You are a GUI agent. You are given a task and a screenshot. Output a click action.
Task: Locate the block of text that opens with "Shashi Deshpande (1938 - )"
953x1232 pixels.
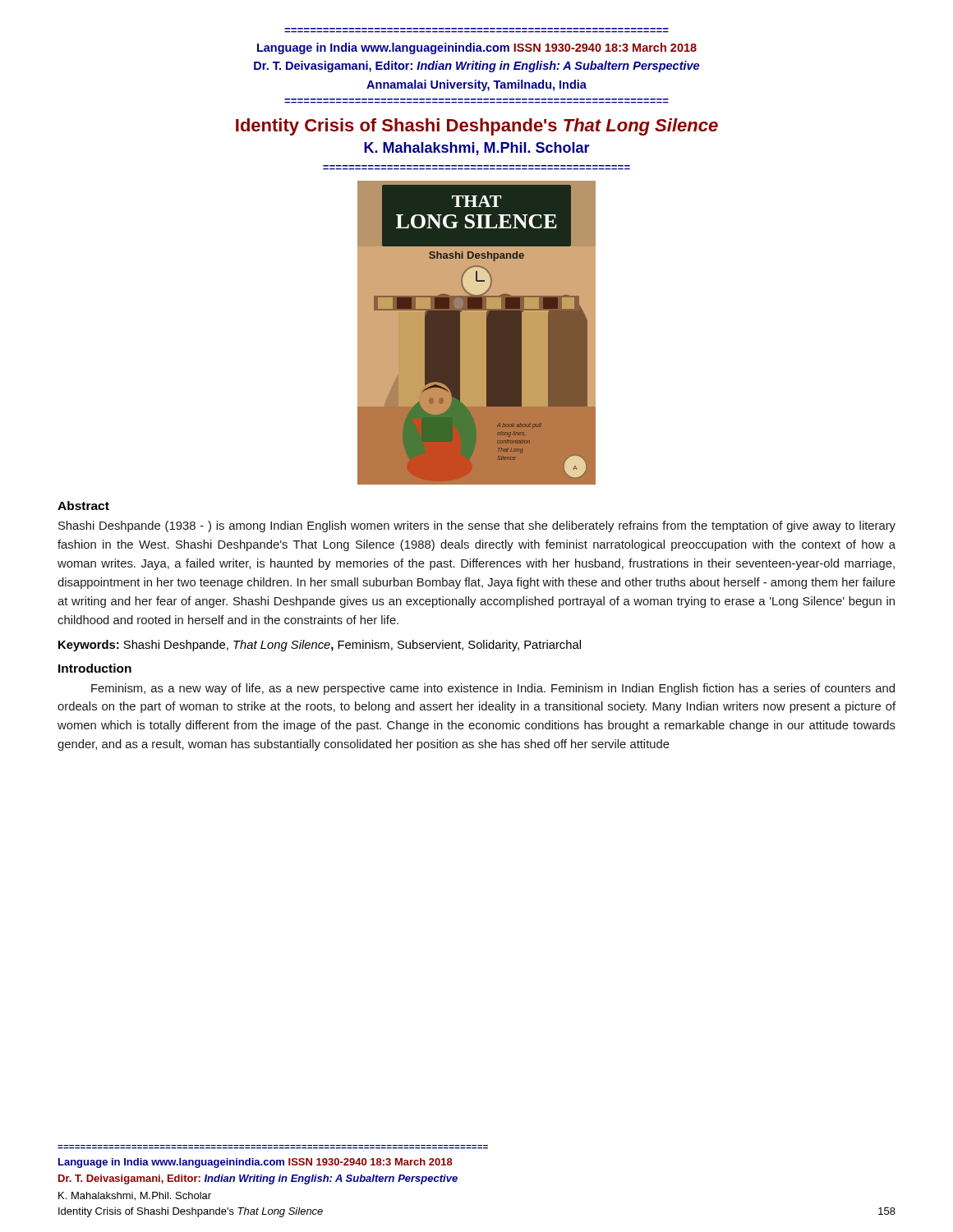tap(476, 573)
